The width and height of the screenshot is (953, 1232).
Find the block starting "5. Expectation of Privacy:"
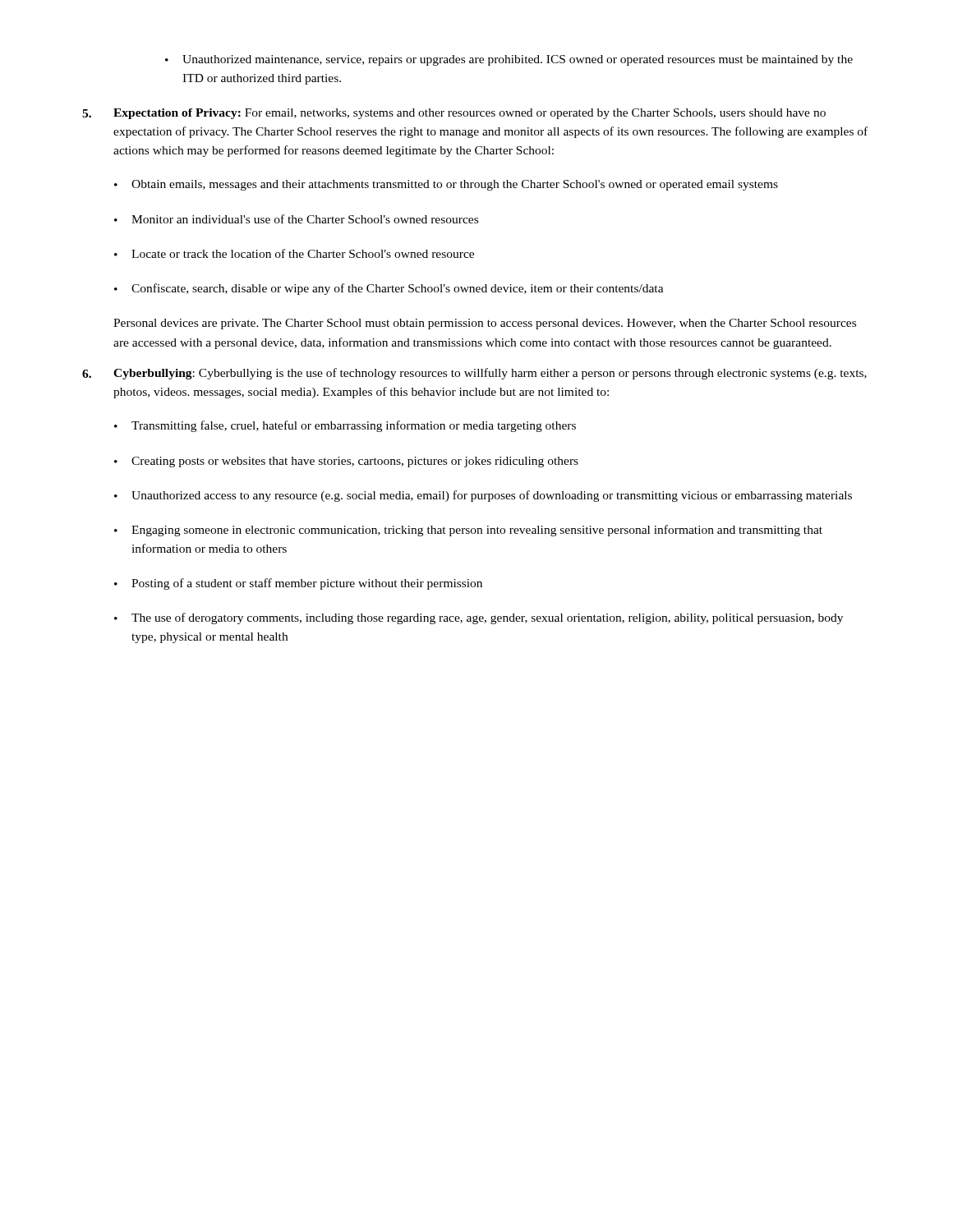(x=476, y=131)
